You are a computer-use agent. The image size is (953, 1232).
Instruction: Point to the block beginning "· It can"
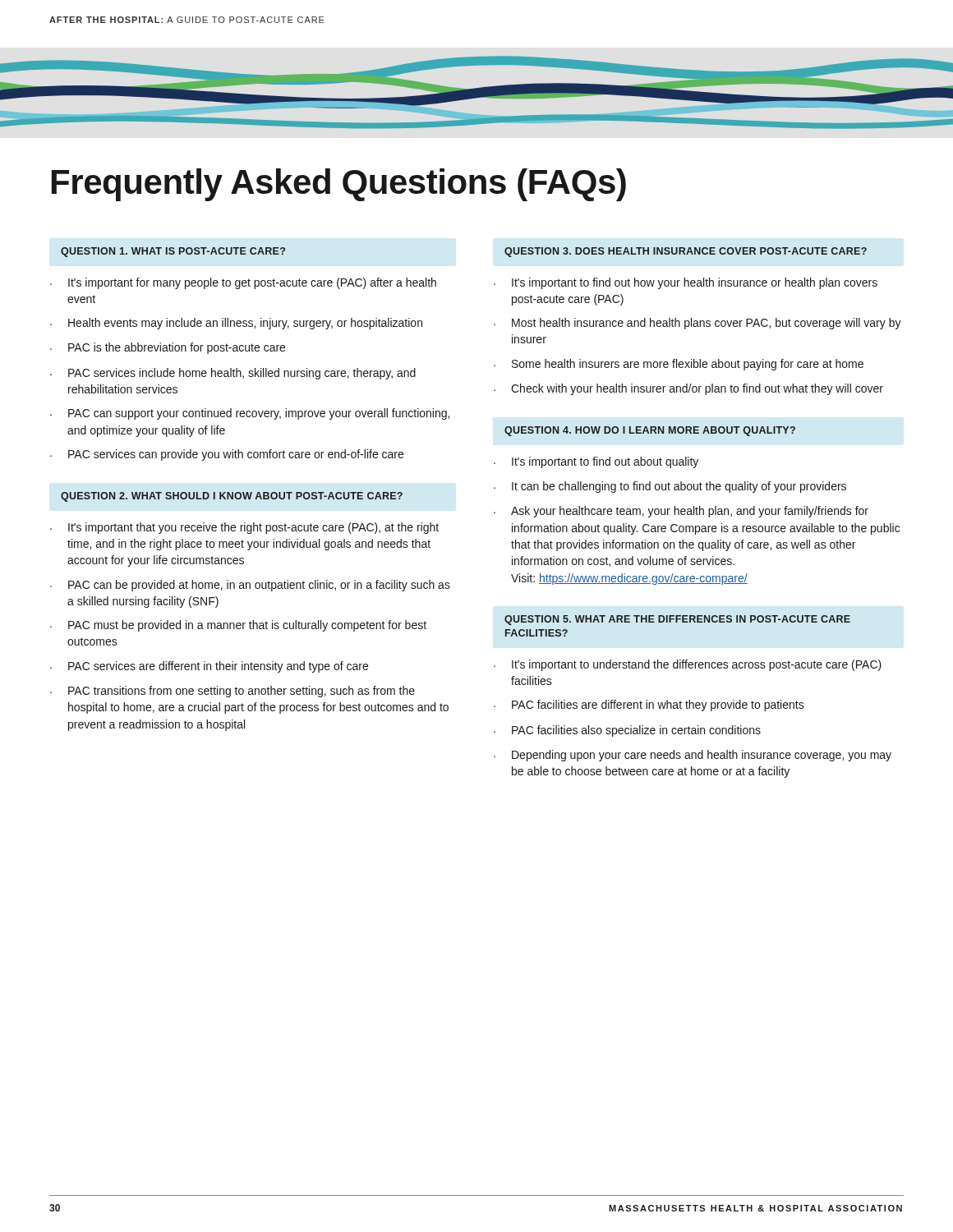point(670,487)
